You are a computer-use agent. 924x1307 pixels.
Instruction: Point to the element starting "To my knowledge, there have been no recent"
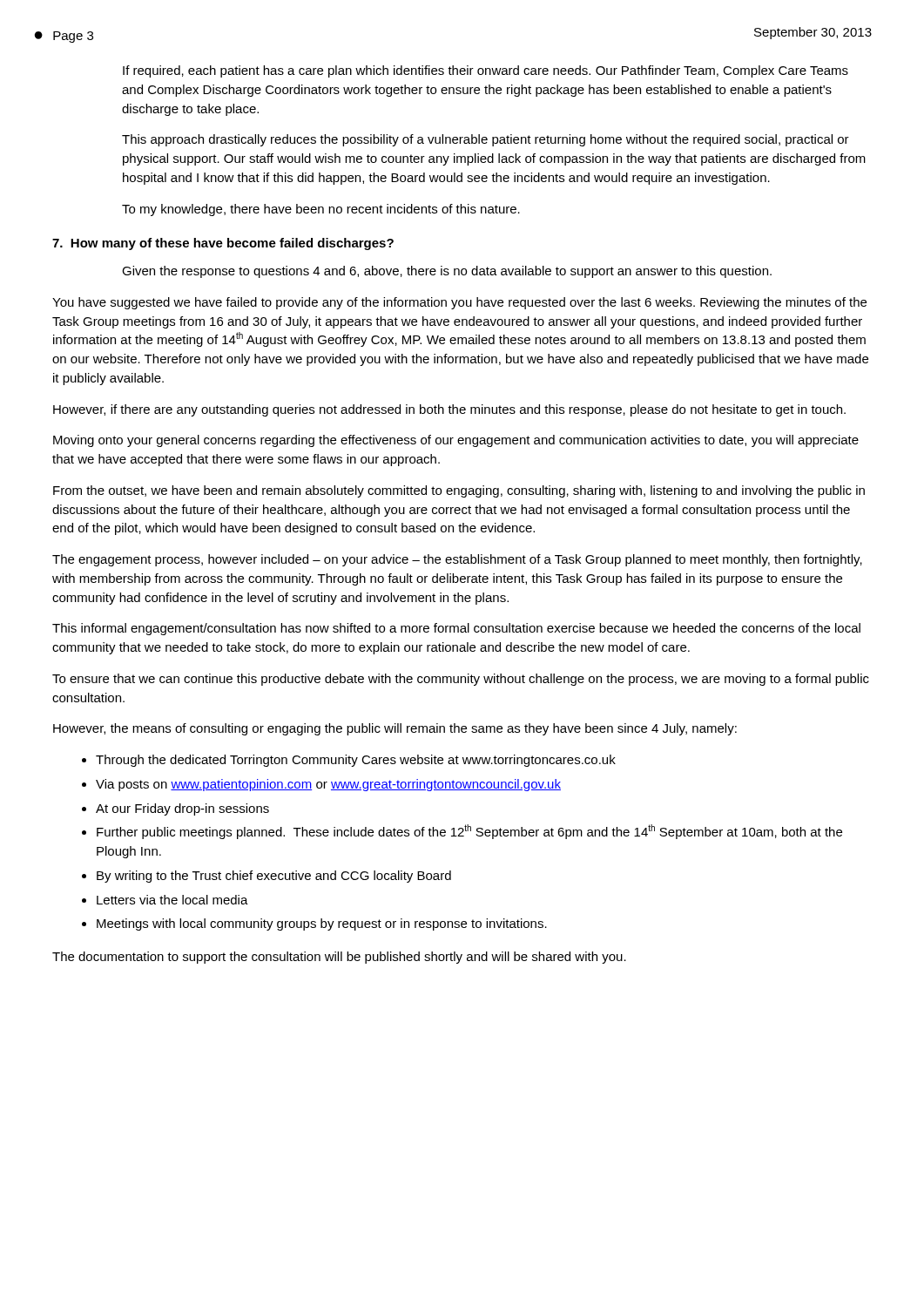[497, 209]
